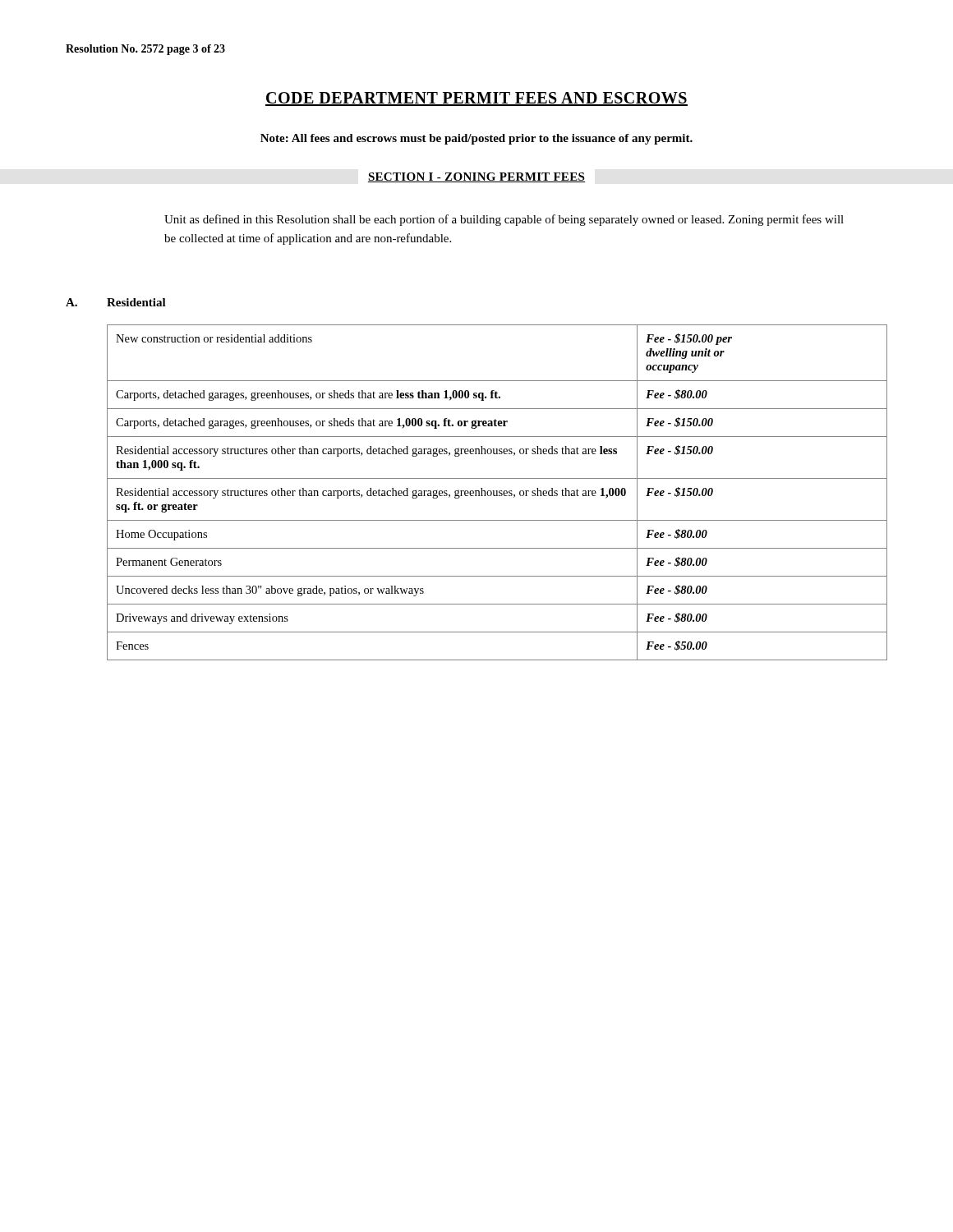This screenshot has width=953, height=1232.
Task: Click on the text starting "Note: All fees"
Action: coord(476,138)
